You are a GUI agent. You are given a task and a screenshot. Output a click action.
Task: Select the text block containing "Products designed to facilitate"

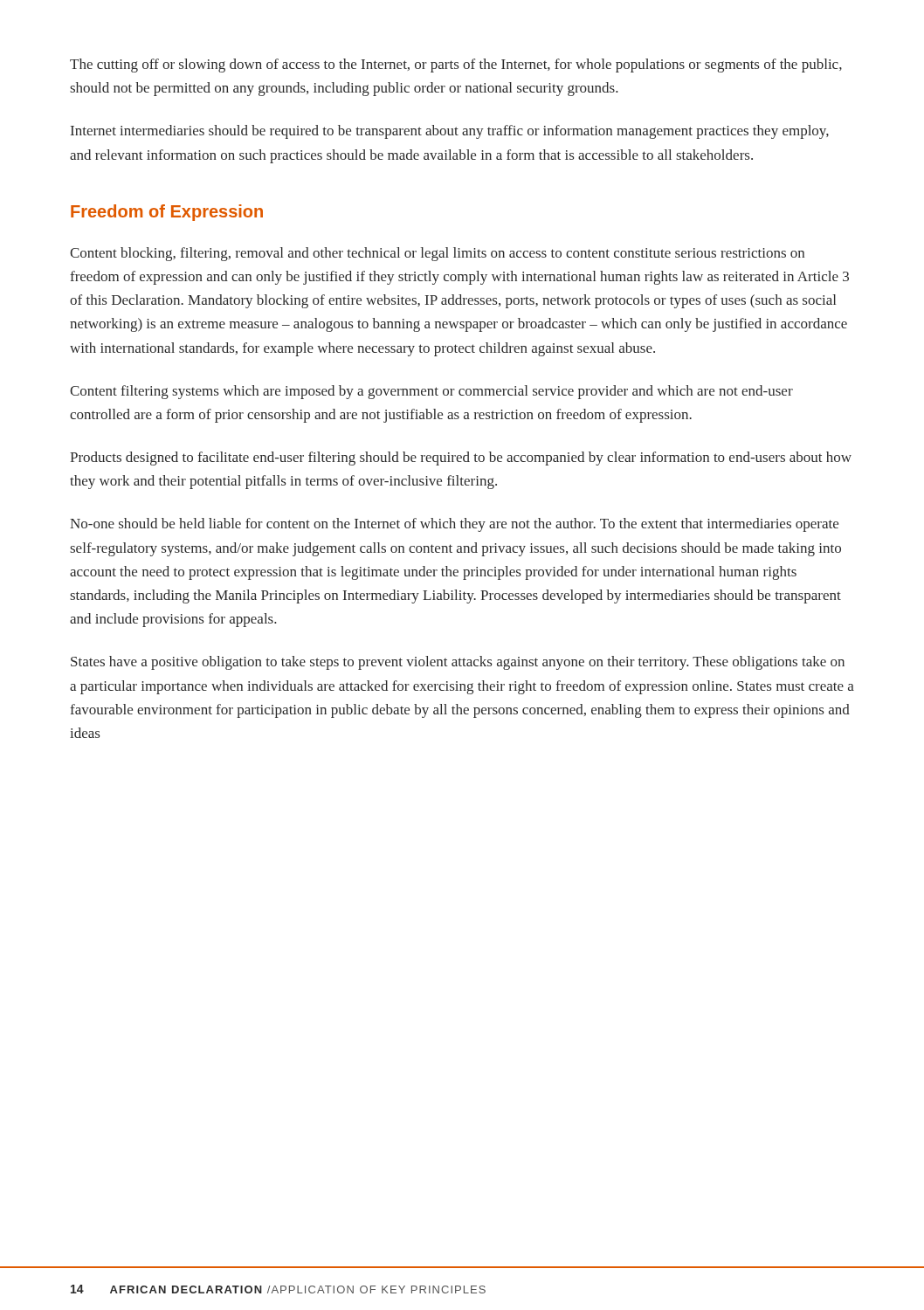click(461, 469)
